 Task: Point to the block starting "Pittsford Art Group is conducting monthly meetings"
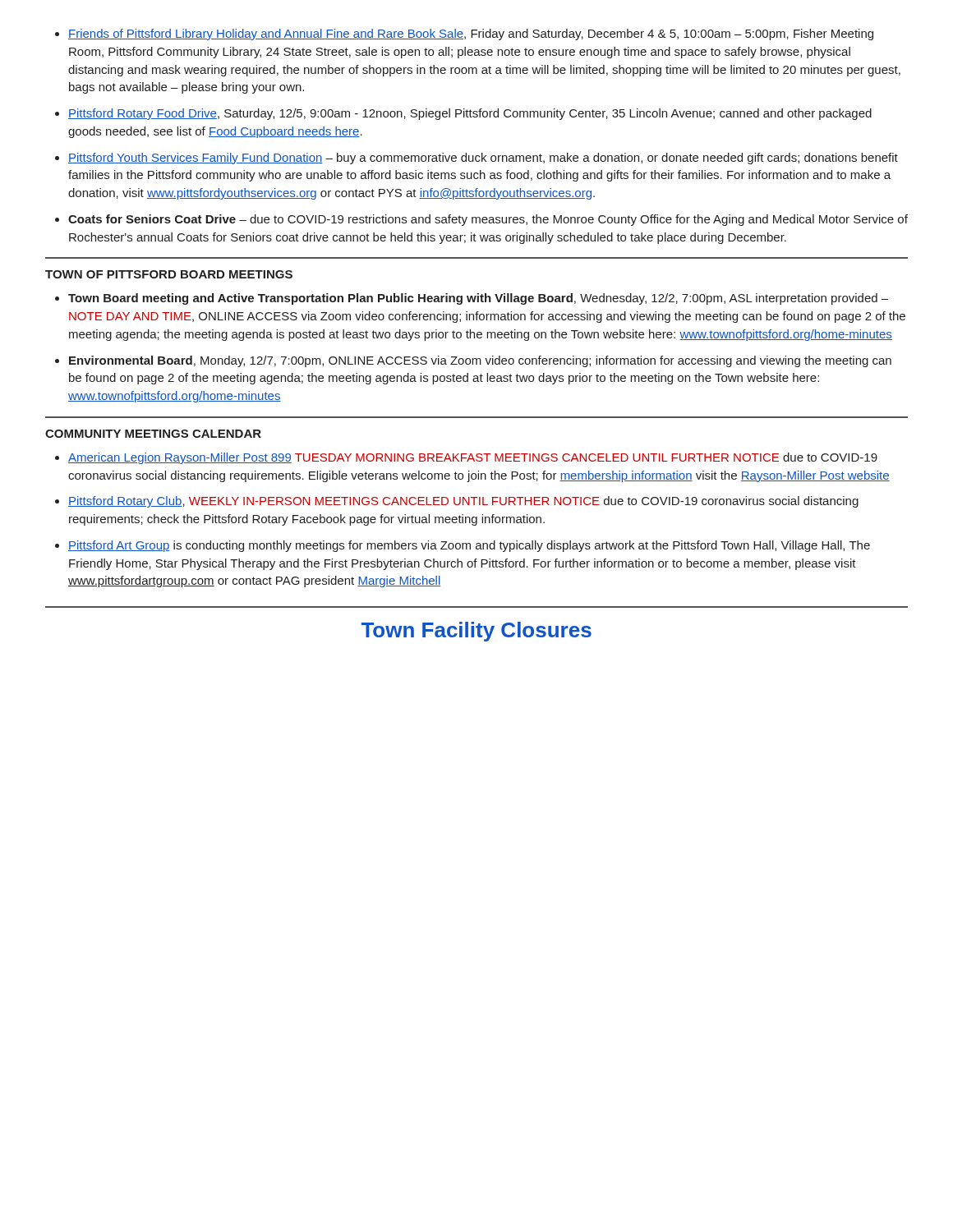476,563
